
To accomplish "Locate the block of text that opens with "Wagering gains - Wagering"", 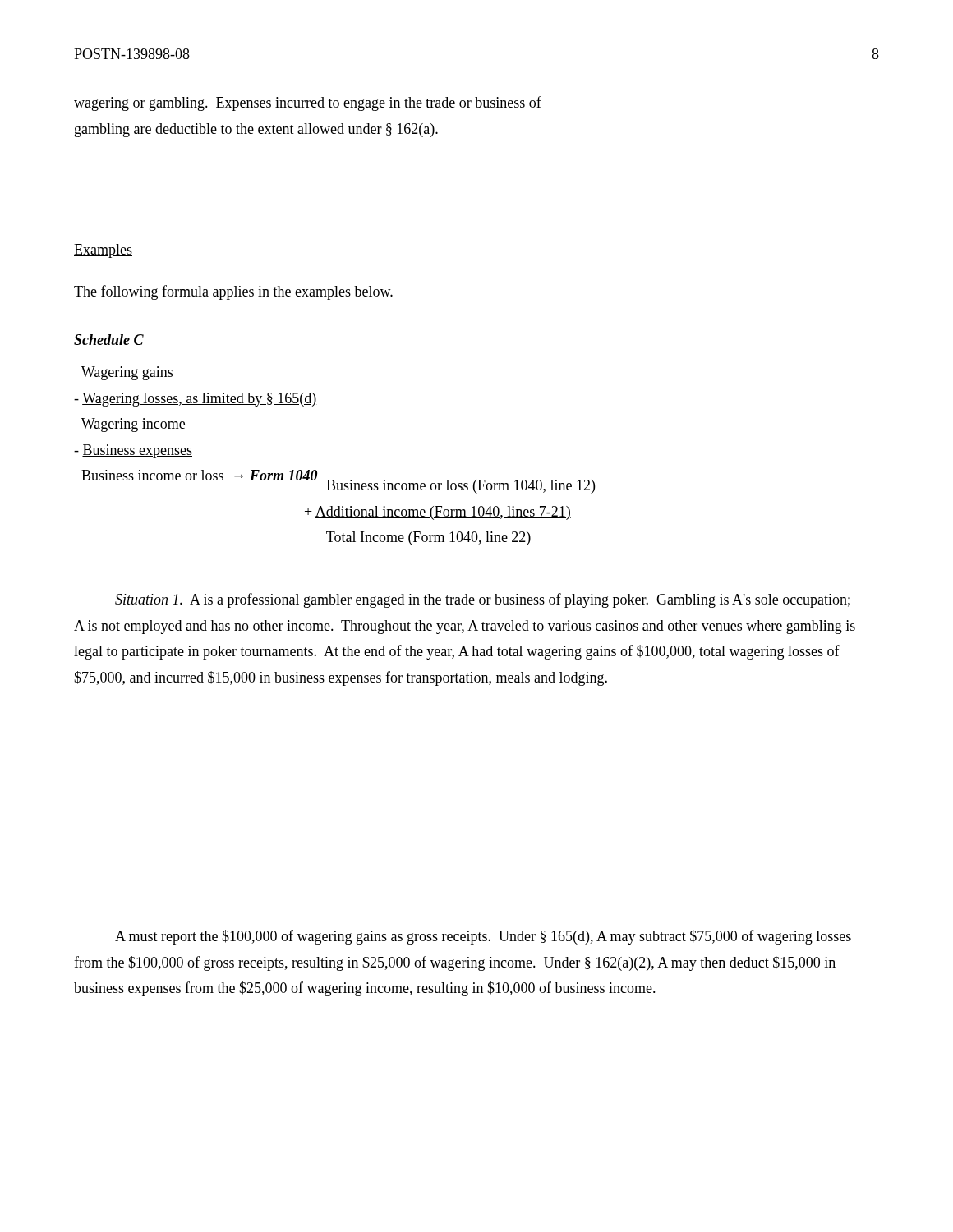I will (x=196, y=424).
